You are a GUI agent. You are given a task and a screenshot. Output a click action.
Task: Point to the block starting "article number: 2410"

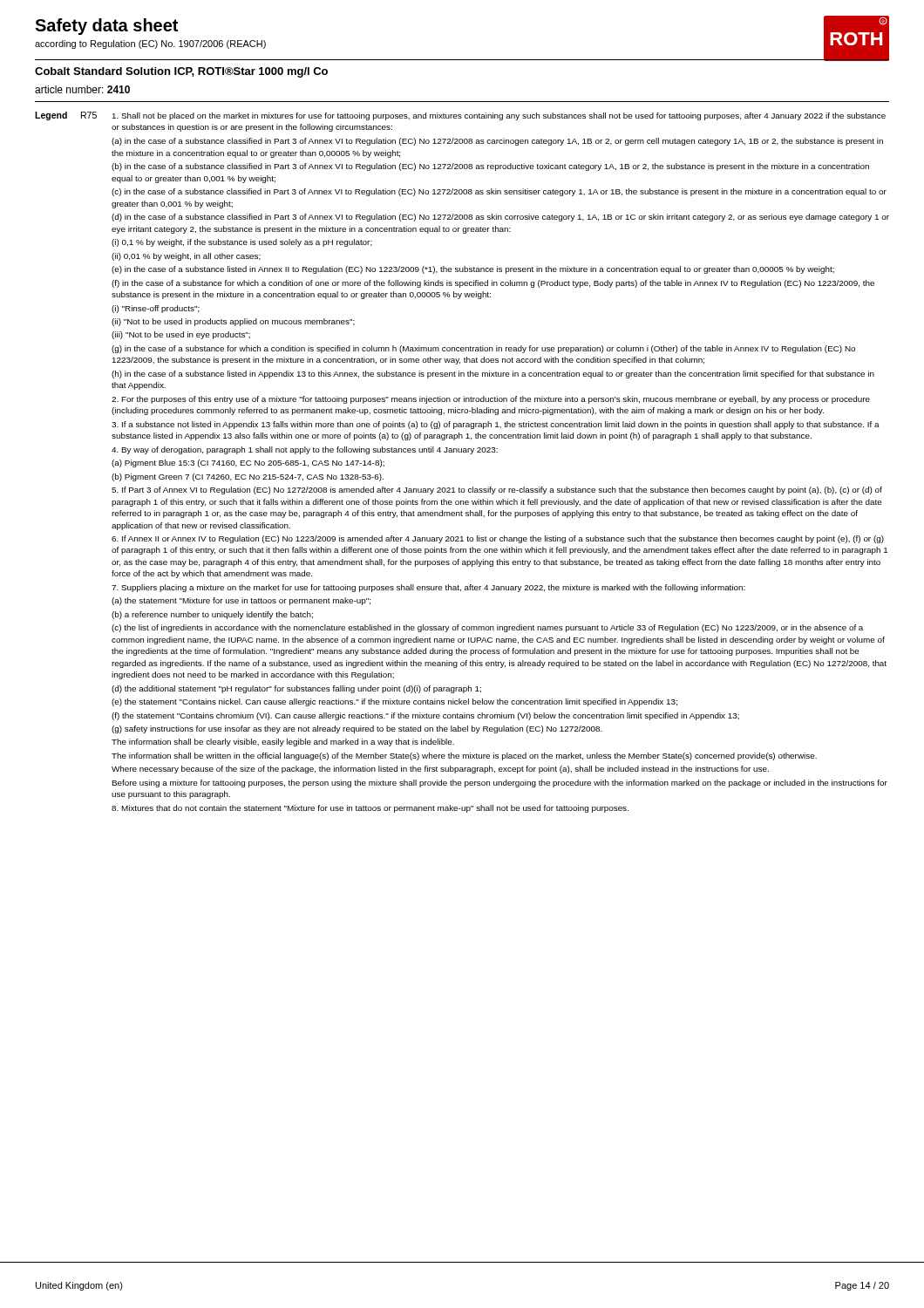tap(83, 90)
